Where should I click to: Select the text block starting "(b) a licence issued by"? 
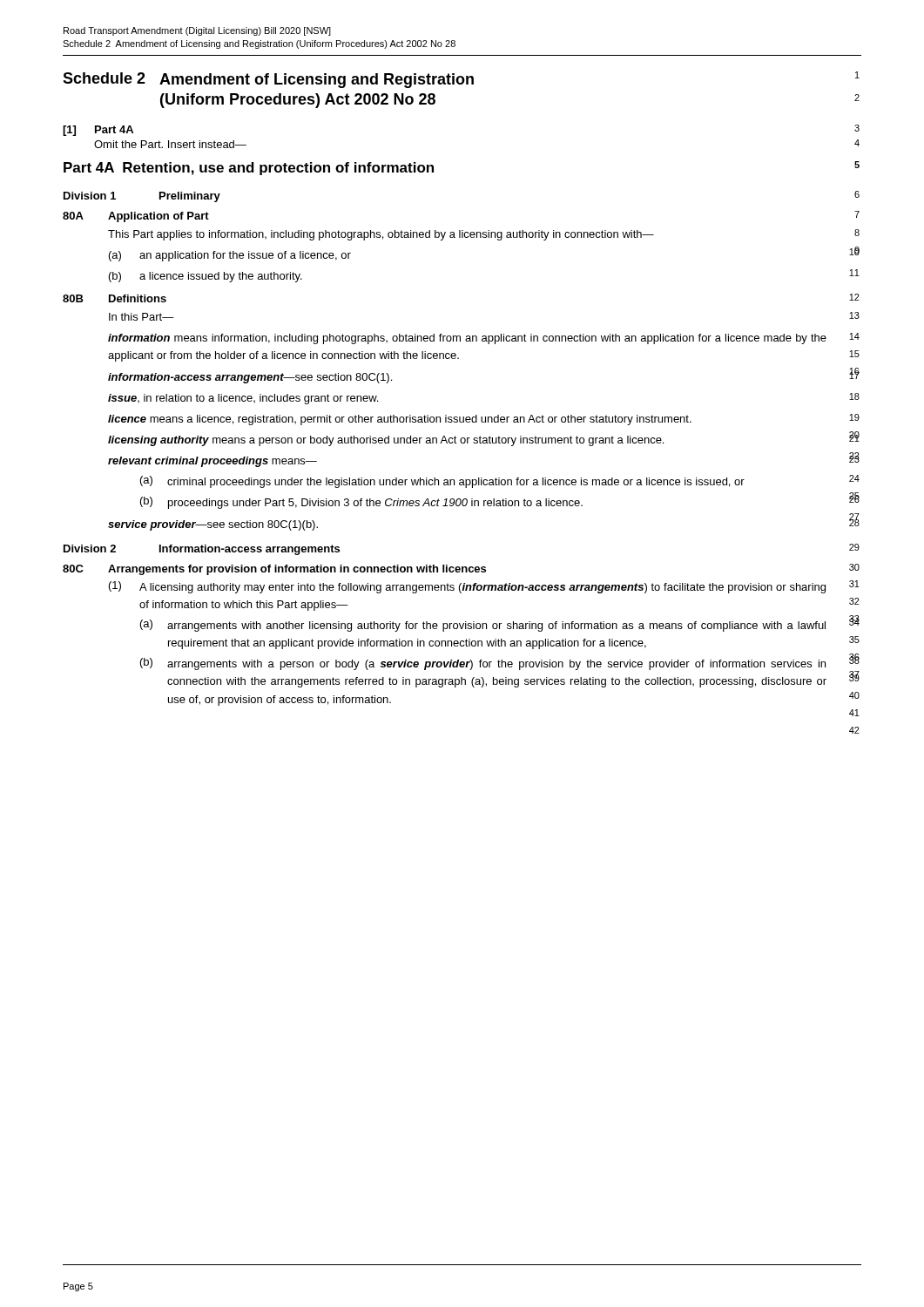coord(206,277)
